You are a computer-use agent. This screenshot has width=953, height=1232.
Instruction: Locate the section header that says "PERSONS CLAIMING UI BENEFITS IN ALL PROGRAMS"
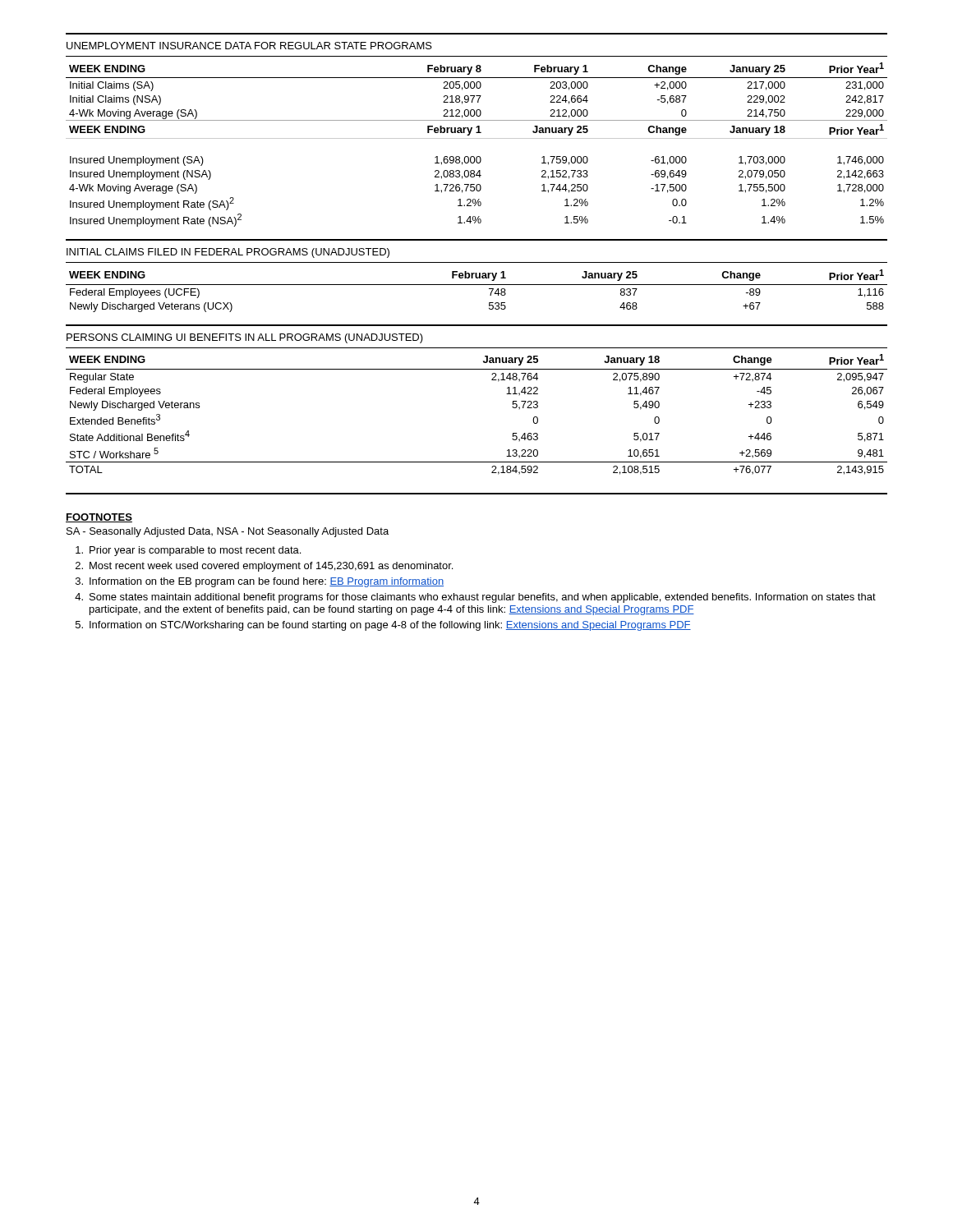point(244,337)
